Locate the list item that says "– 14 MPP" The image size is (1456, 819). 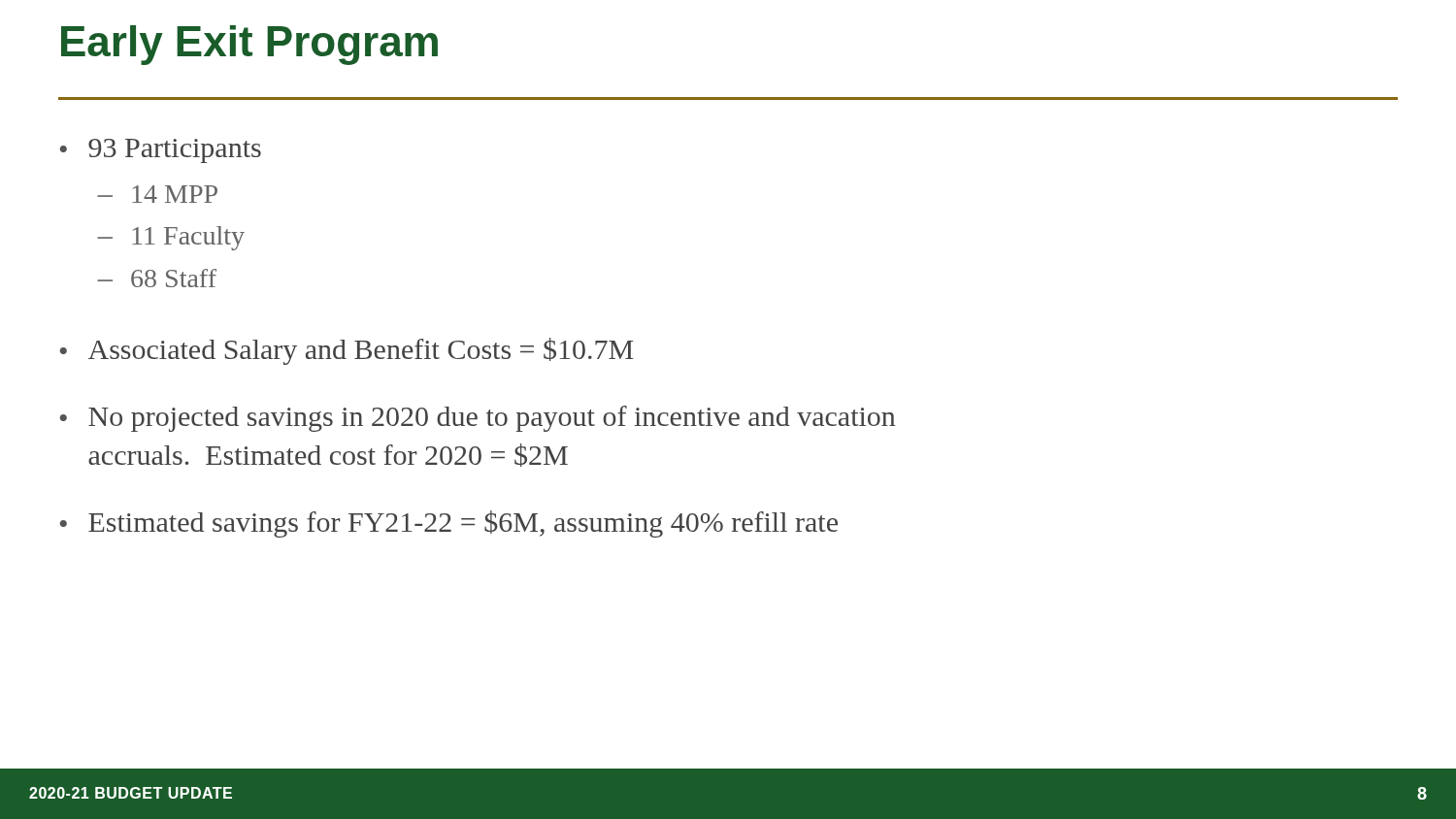(158, 193)
